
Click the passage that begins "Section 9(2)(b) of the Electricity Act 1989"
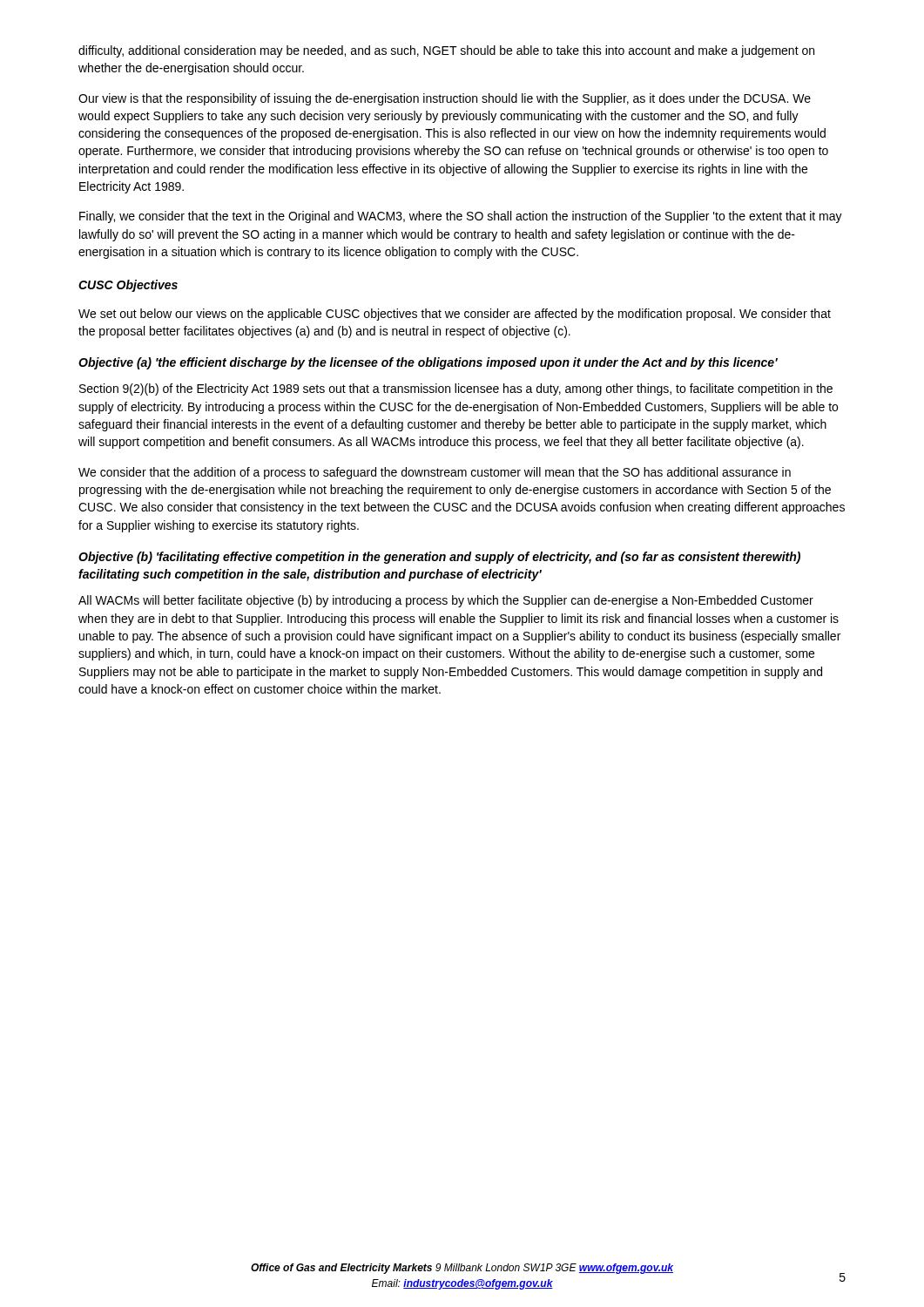pyautogui.click(x=462, y=416)
